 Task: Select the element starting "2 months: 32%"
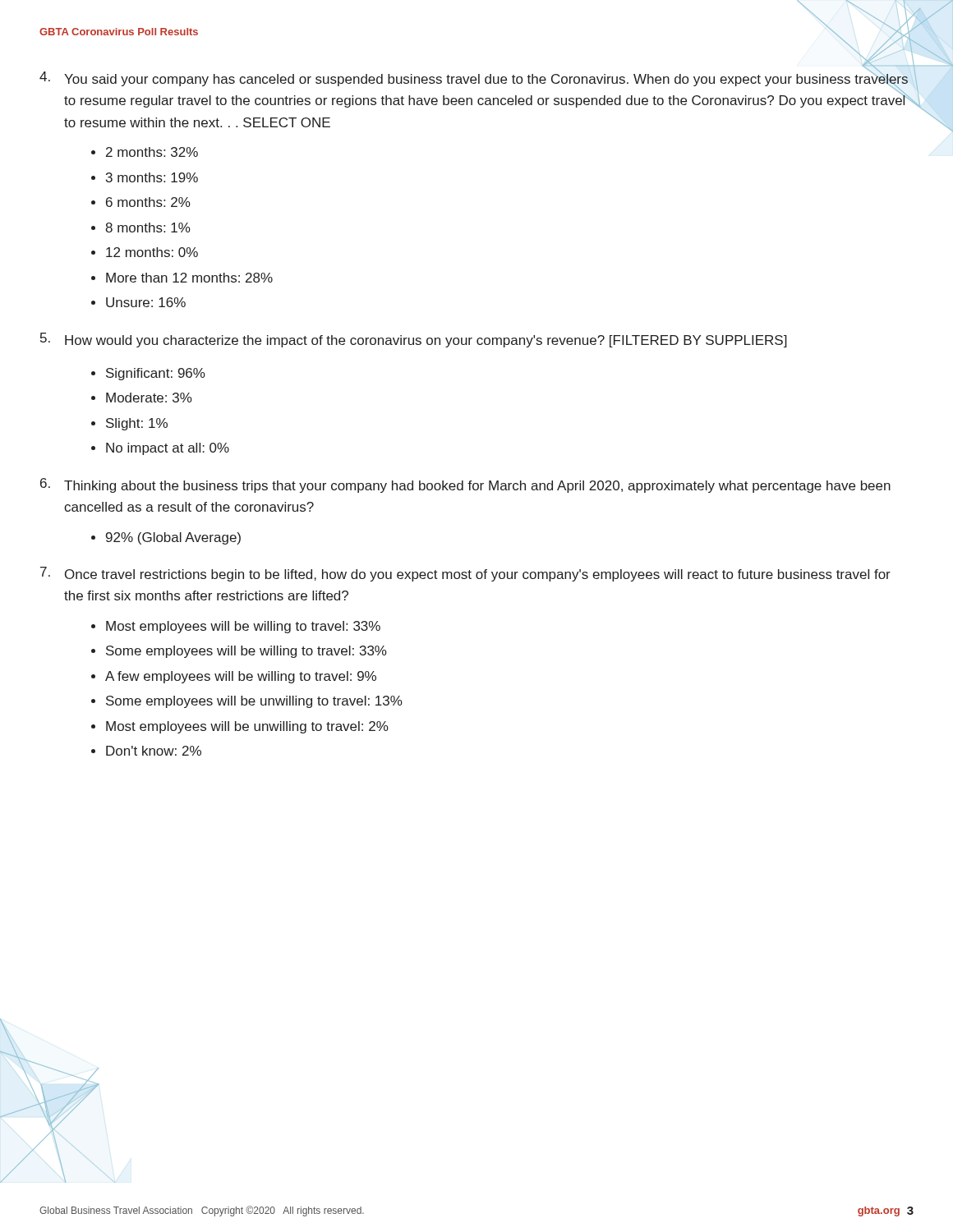pyautogui.click(x=152, y=152)
